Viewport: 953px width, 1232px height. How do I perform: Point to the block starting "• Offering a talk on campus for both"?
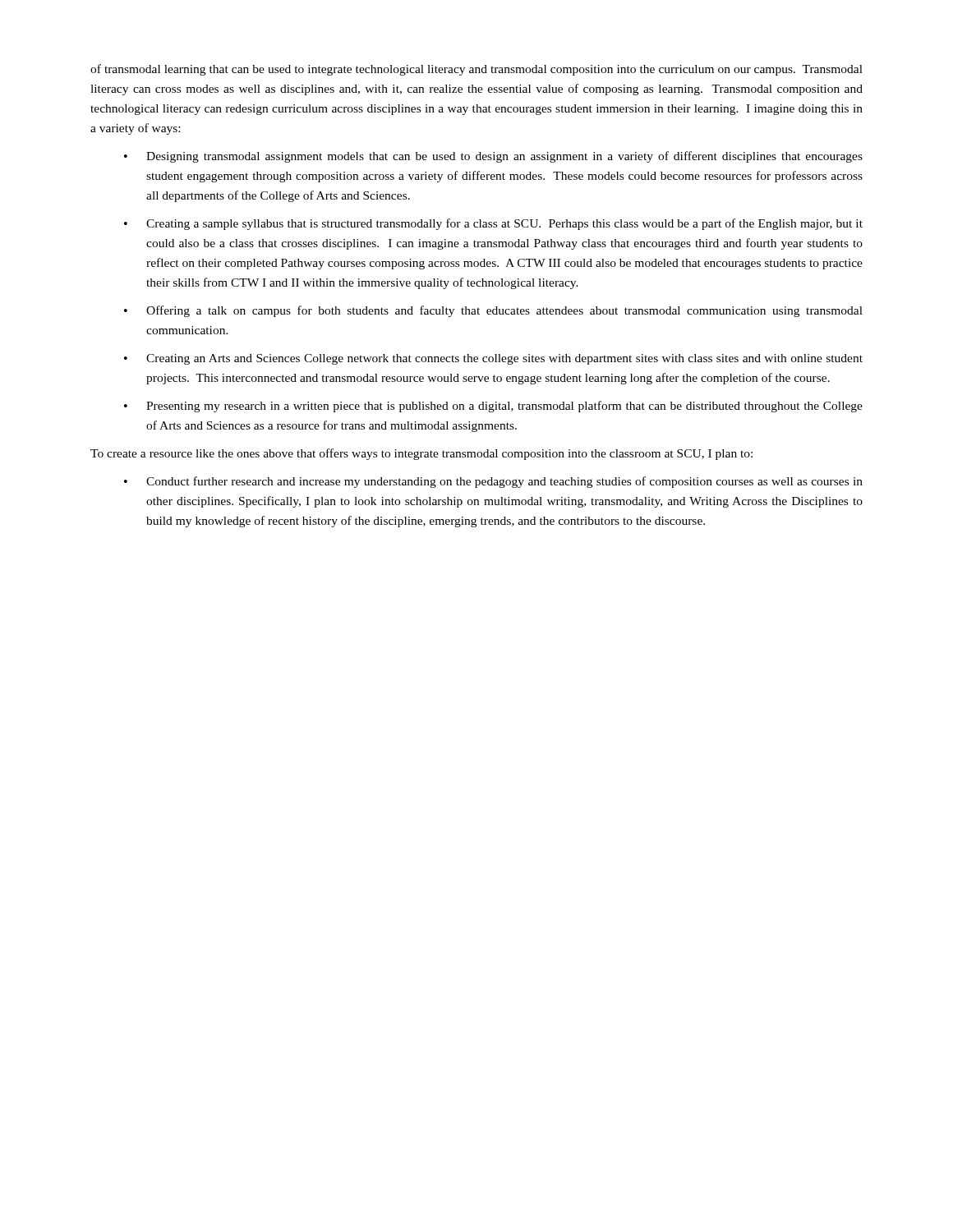(x=493, y=320)
